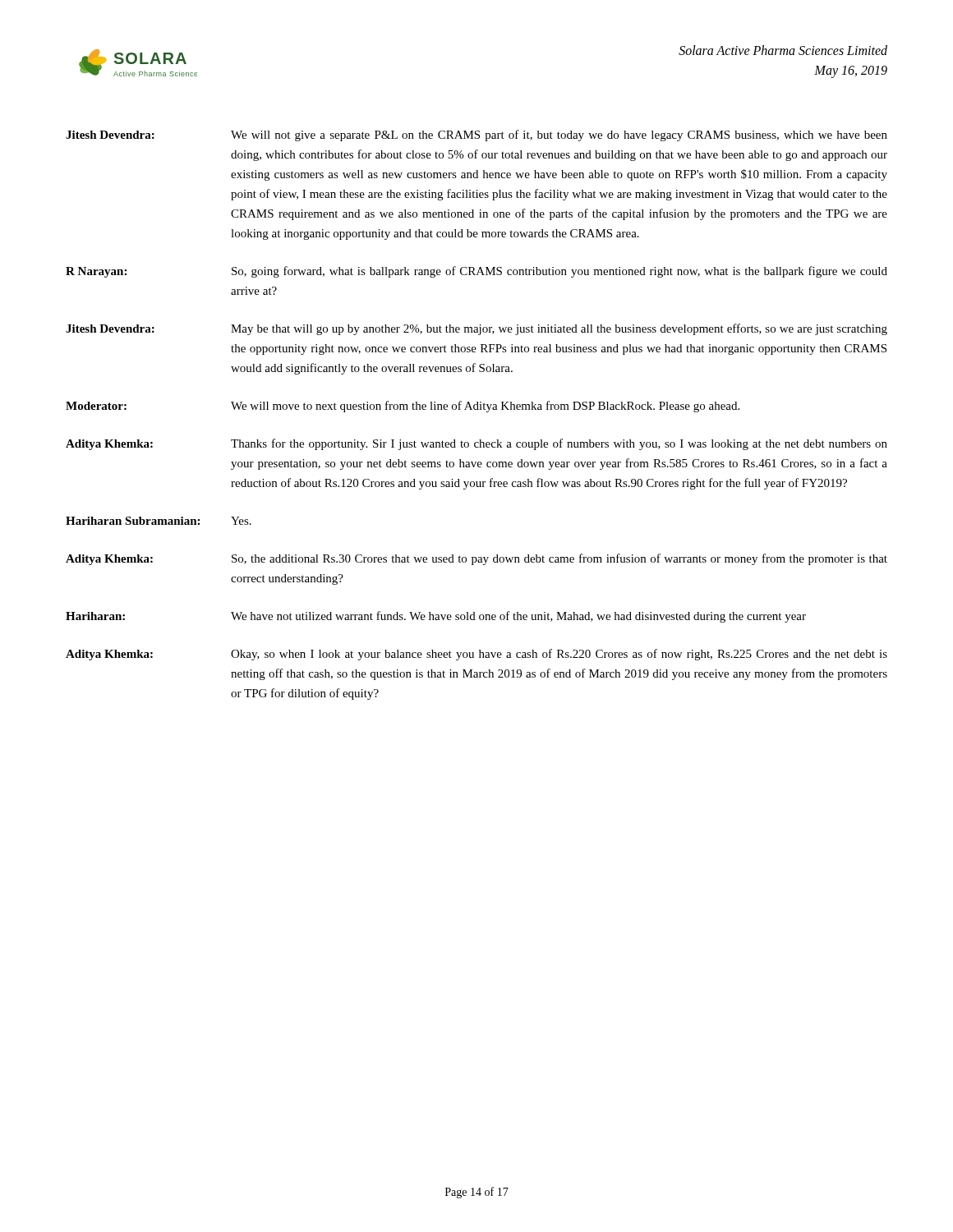This screenshot has width=953, height=1232.
Task: Locate the text block with the text "Aditya Khemka: So, the"
Action: tap(476, 568)
